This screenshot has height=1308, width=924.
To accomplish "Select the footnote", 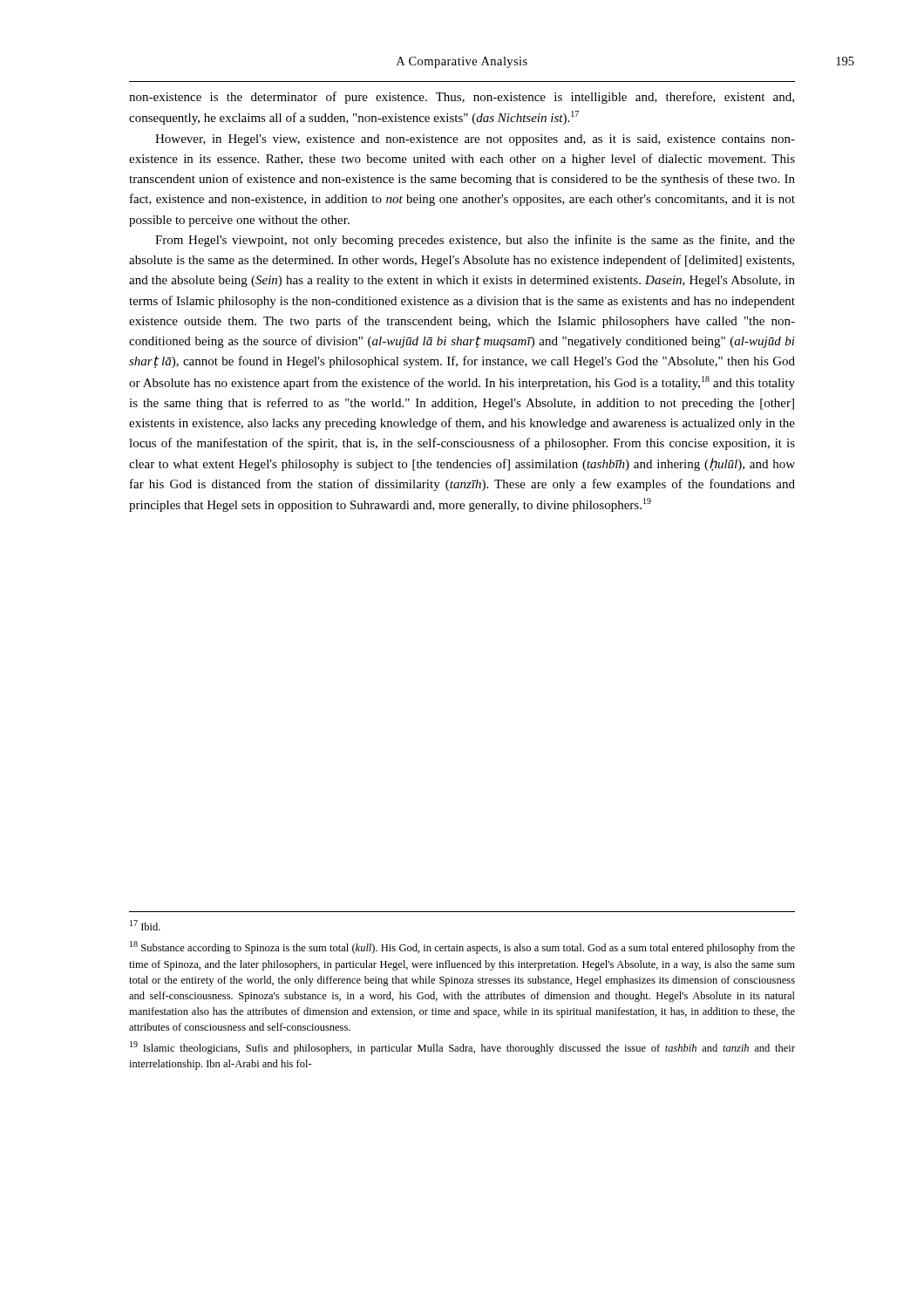I will pyautogui.click(x=462, y=995).
